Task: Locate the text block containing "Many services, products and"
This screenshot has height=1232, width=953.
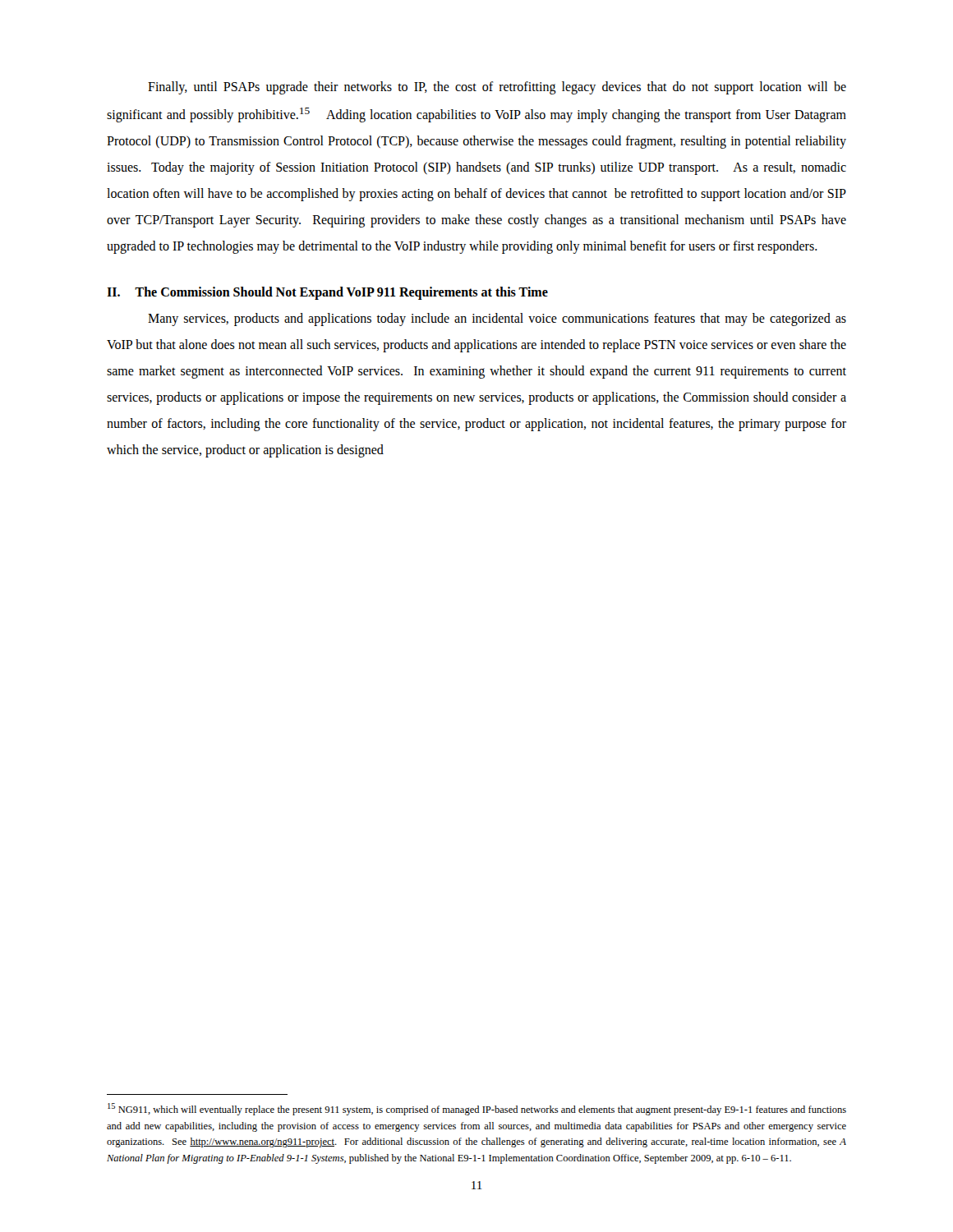Action: (x=476, y=384)
